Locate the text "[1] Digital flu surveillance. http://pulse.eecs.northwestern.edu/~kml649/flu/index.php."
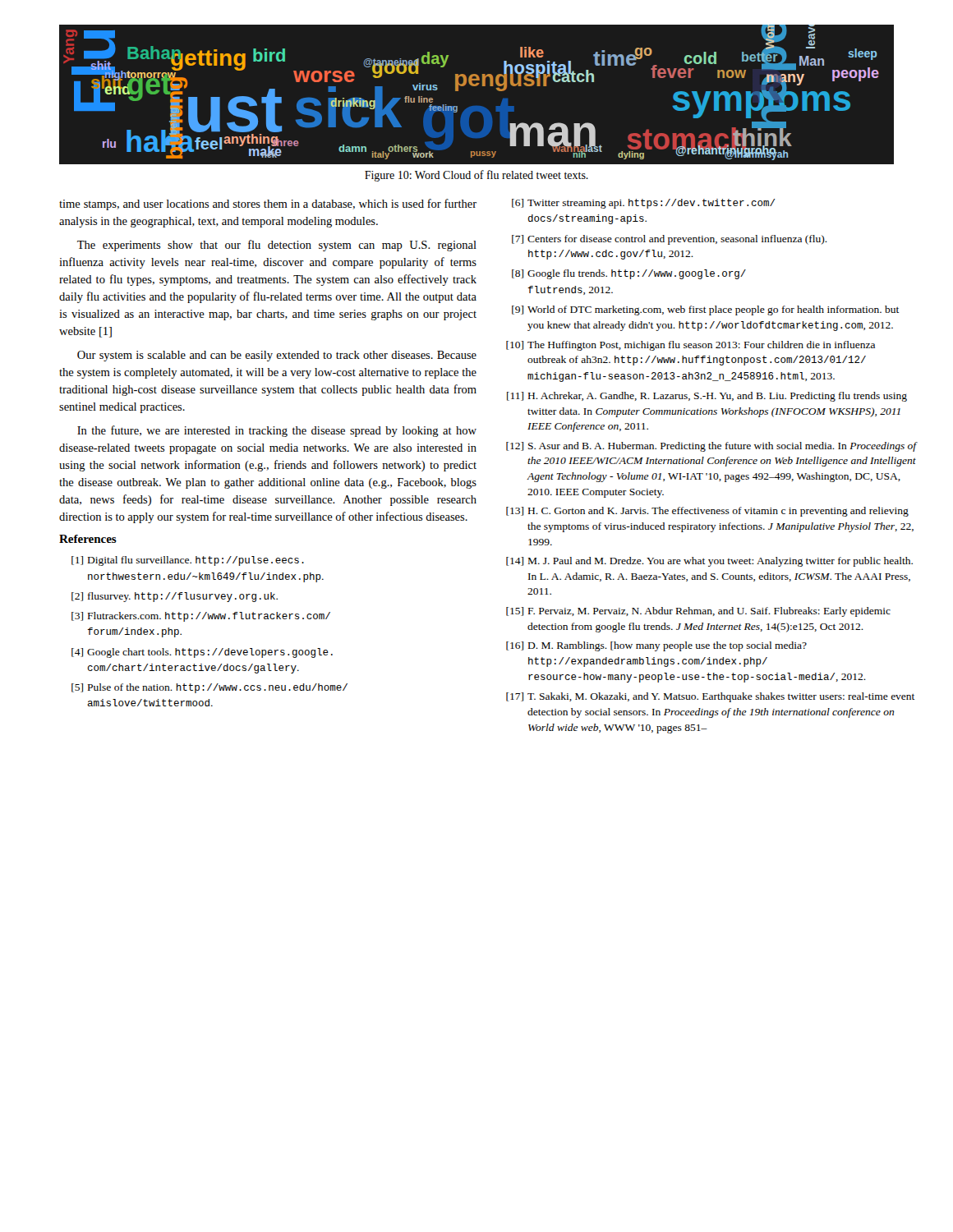953x1232 pixels. tap(268, 569)
